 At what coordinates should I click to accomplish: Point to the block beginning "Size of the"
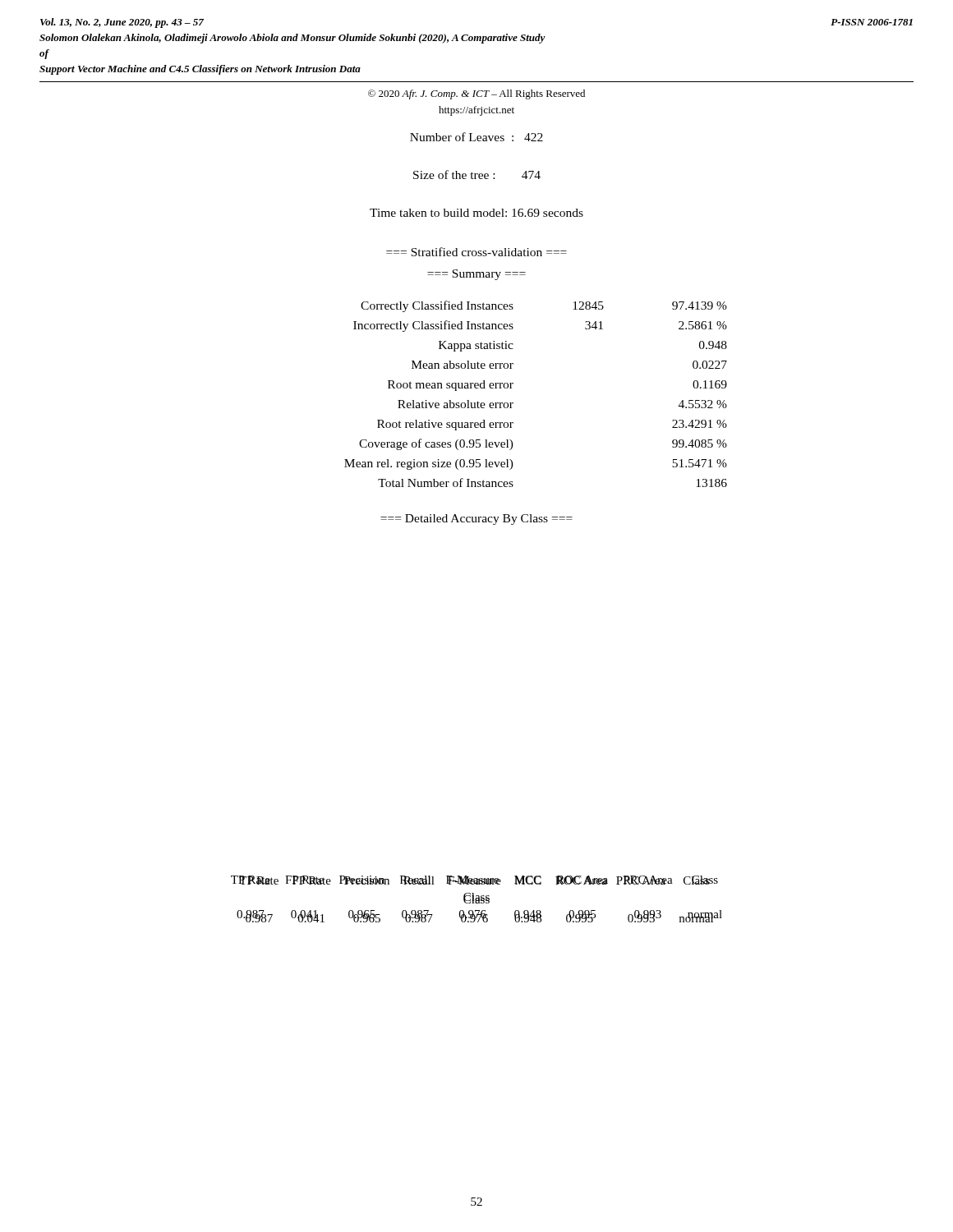(476, 175)
